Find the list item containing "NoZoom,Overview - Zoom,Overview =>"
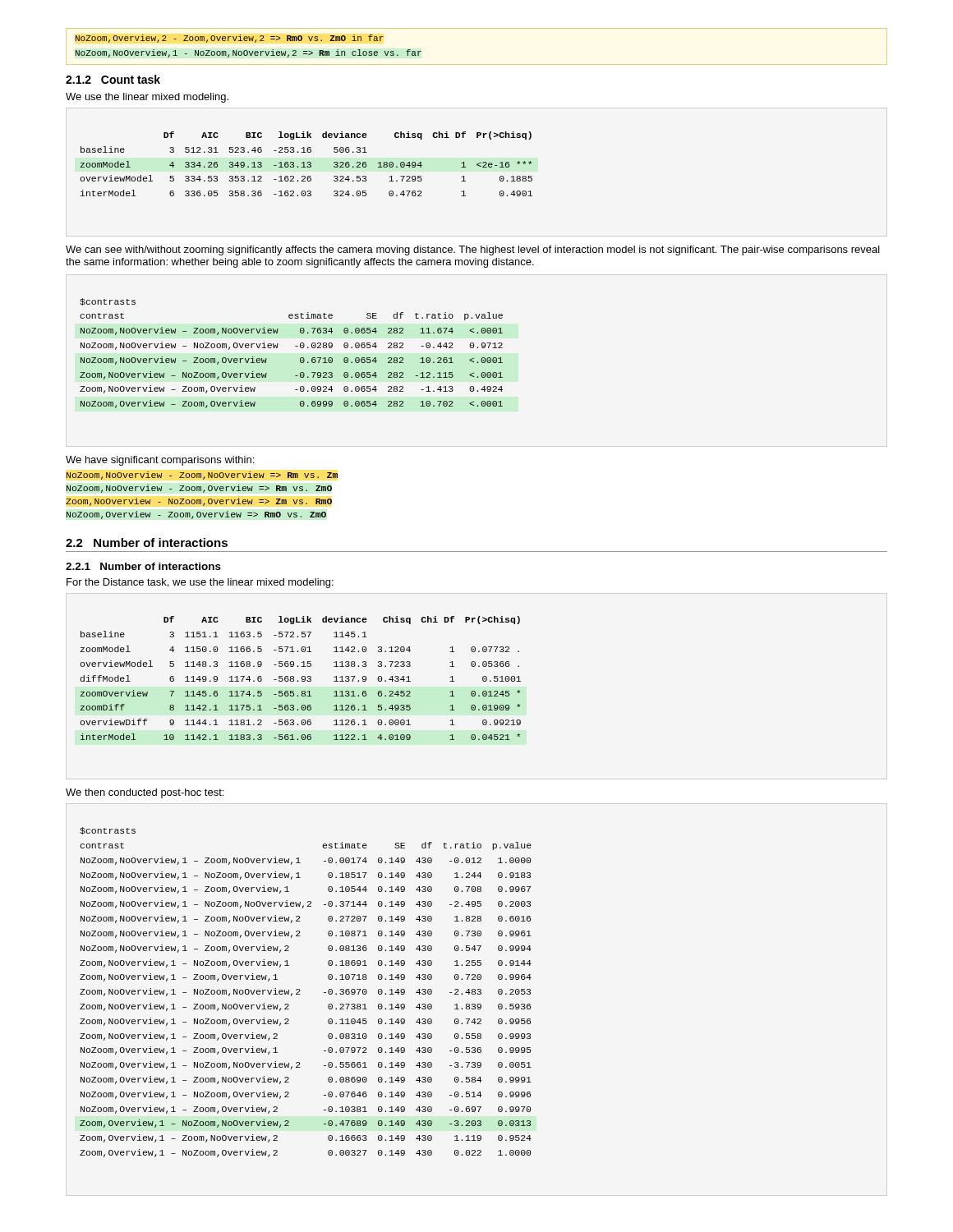This screenshot has height=1232, width=953. 196,514
